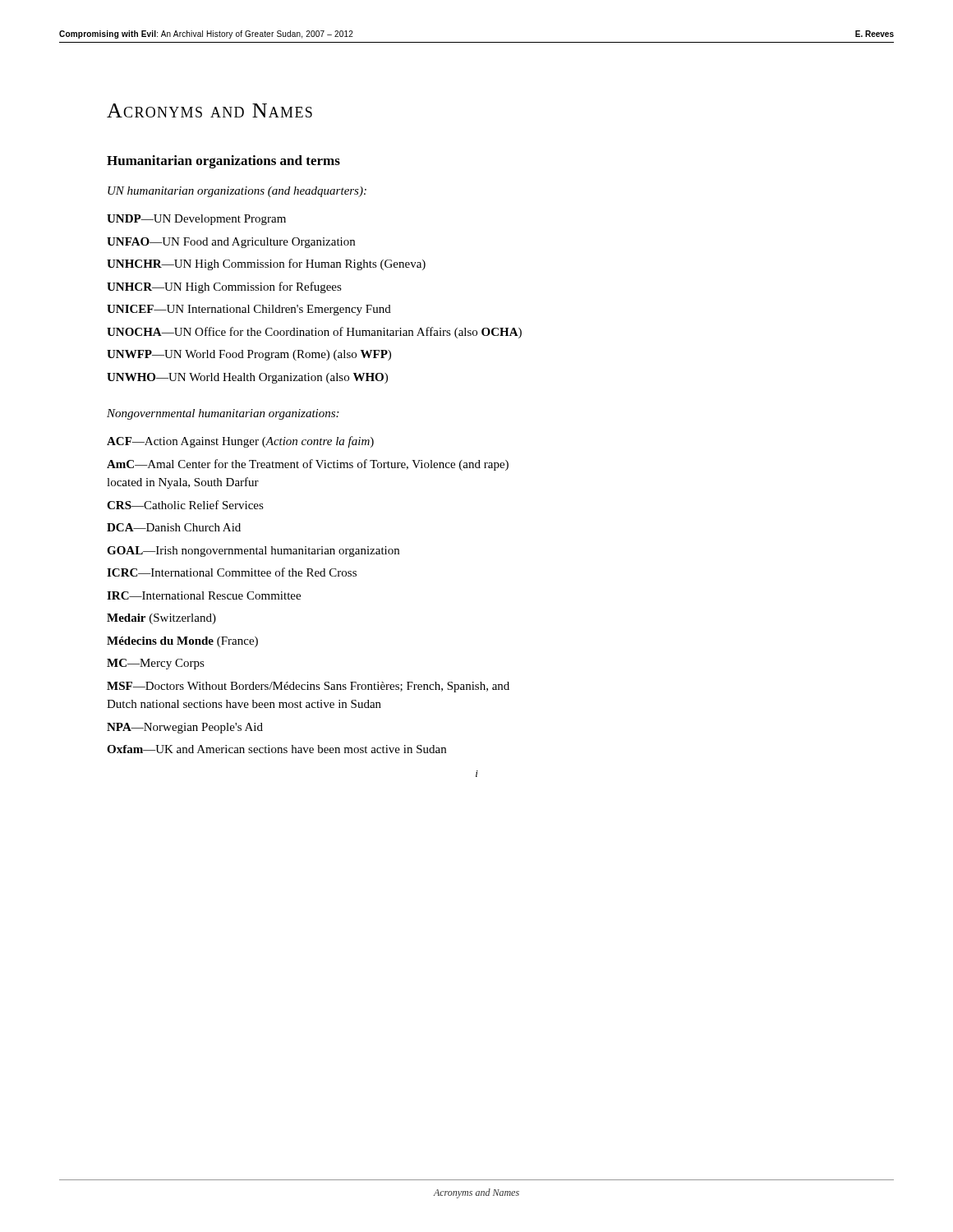Select the text block starting "DCA—Danish Church Aid"
This screenshot has height=1232, width=953.
coord(174,527)
